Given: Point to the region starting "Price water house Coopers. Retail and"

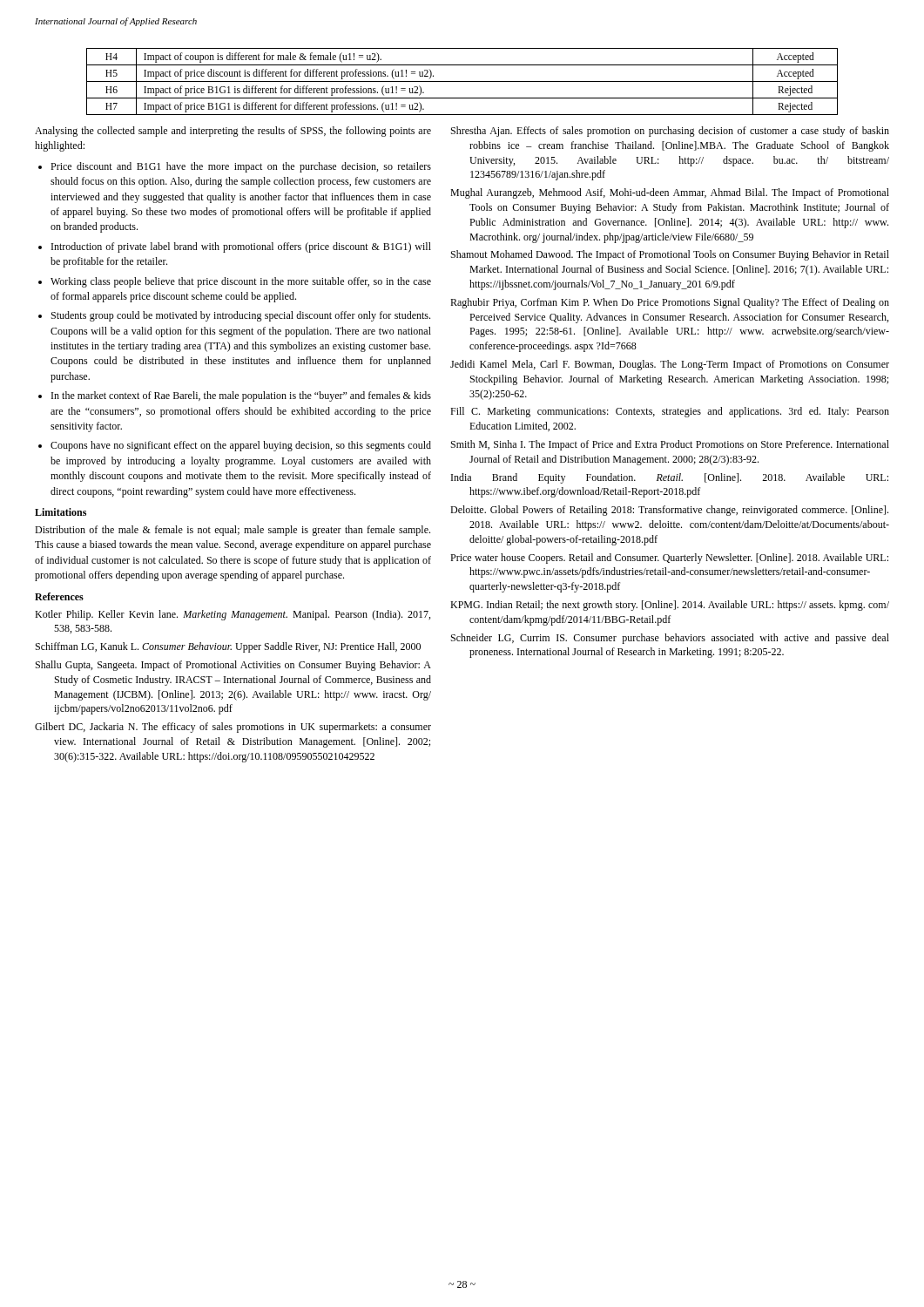Looking at the screenshot, I should pos(670,572).
